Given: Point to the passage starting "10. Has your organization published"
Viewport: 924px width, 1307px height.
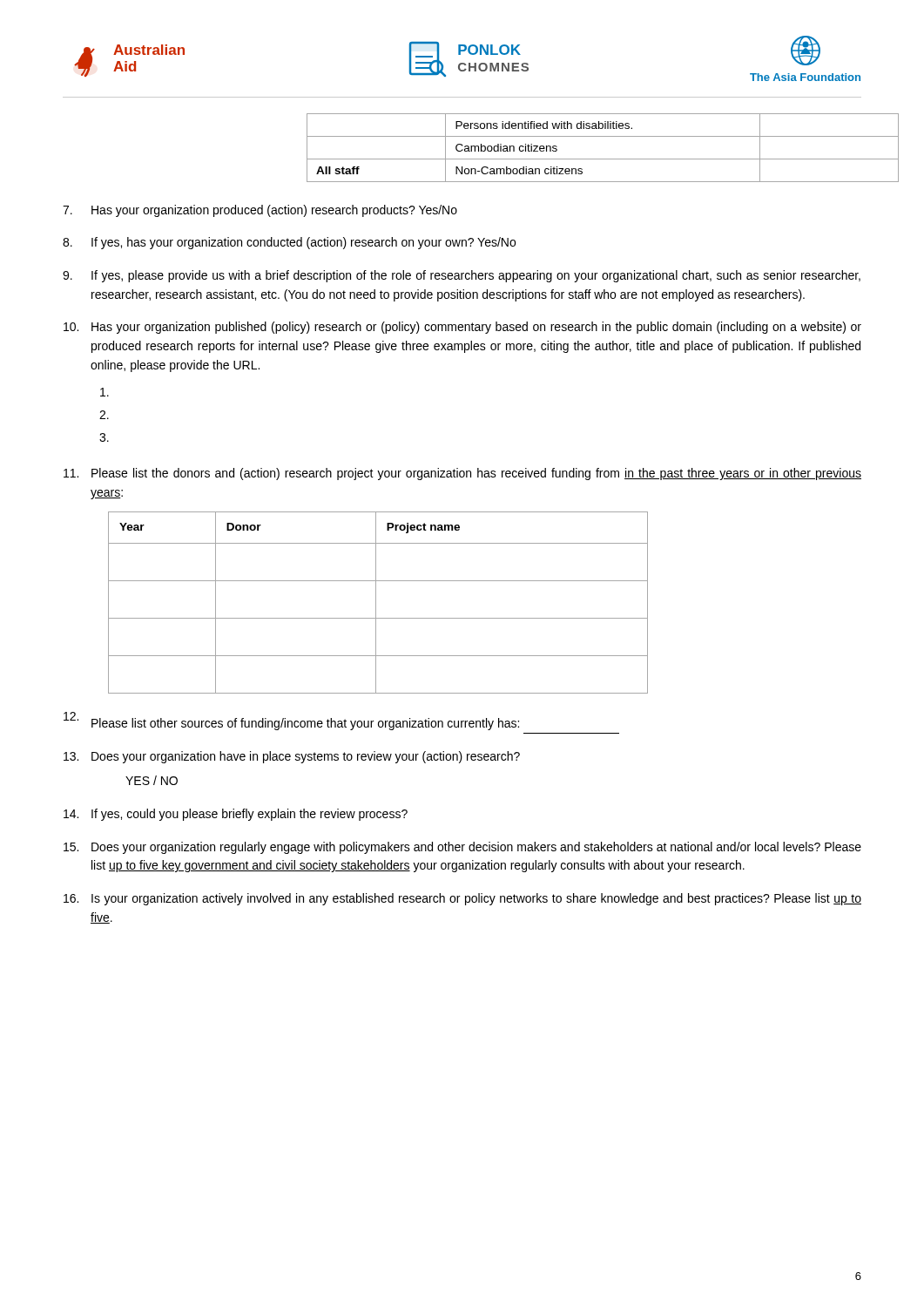Looking at the screenshot, I should 462,328.
